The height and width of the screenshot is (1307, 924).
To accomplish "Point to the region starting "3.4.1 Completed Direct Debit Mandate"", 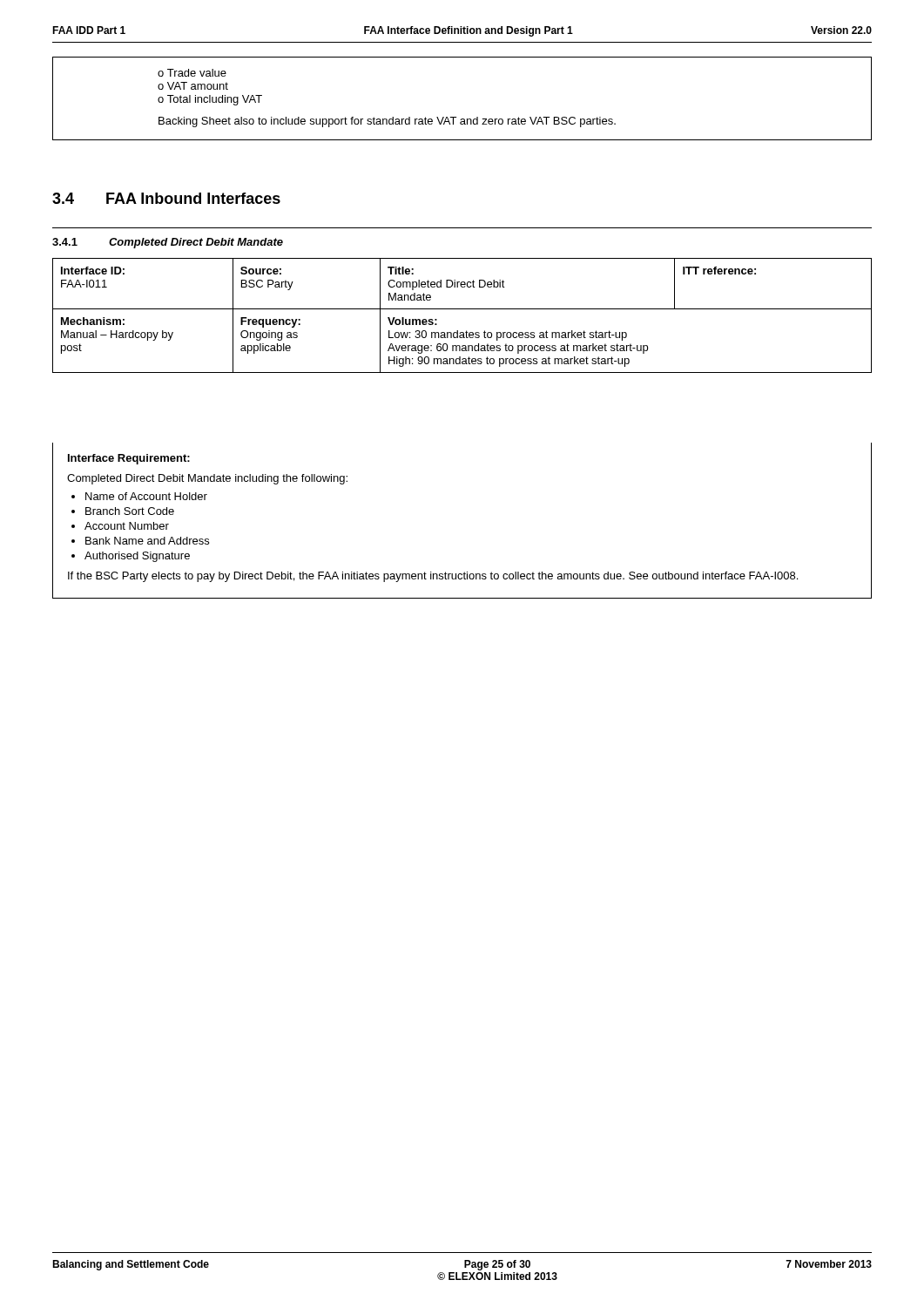I will coord(168,242).
